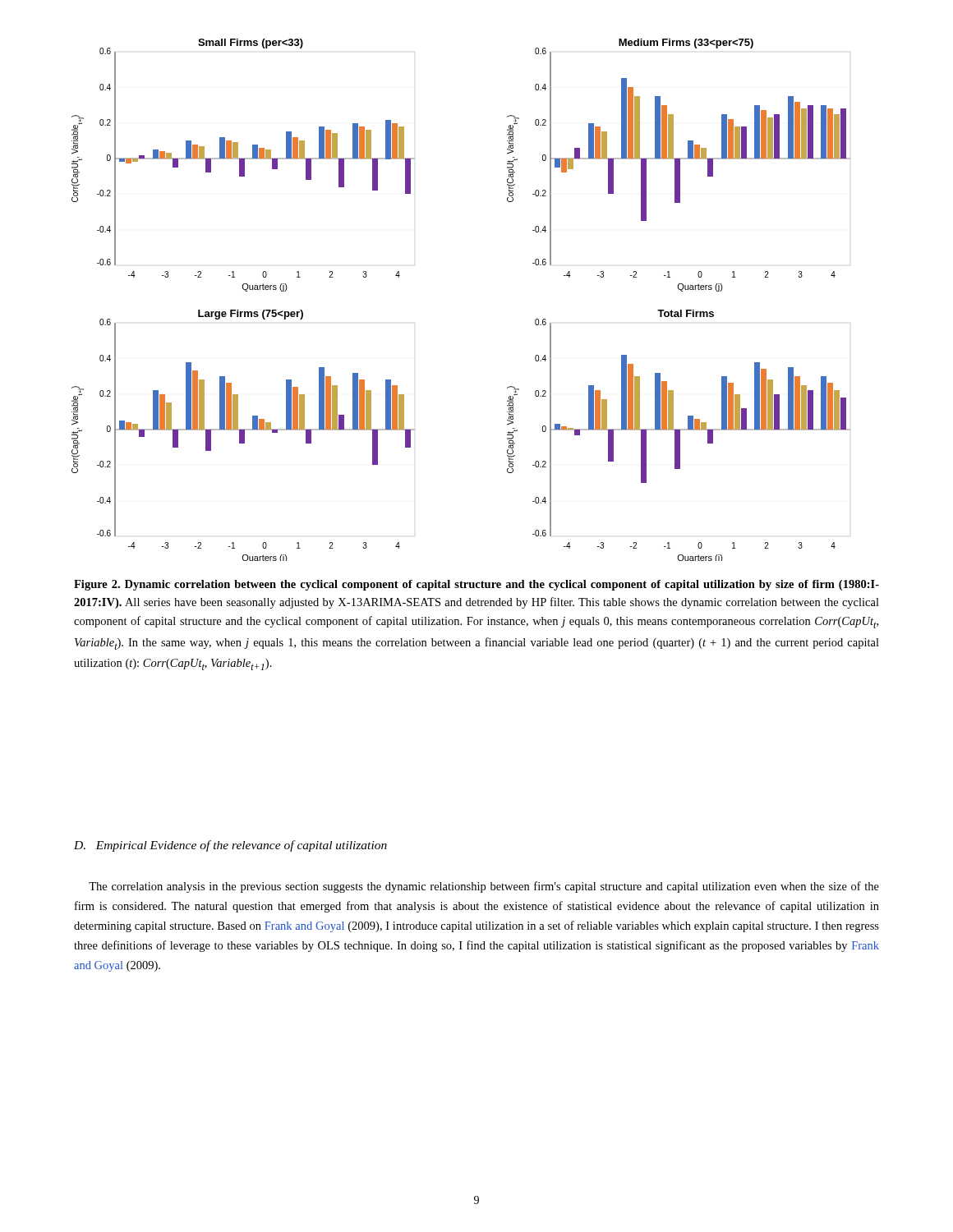
Task: Locate the text block that says "The correlation analysis in the previous"
Action: click(x=476, y=926)
